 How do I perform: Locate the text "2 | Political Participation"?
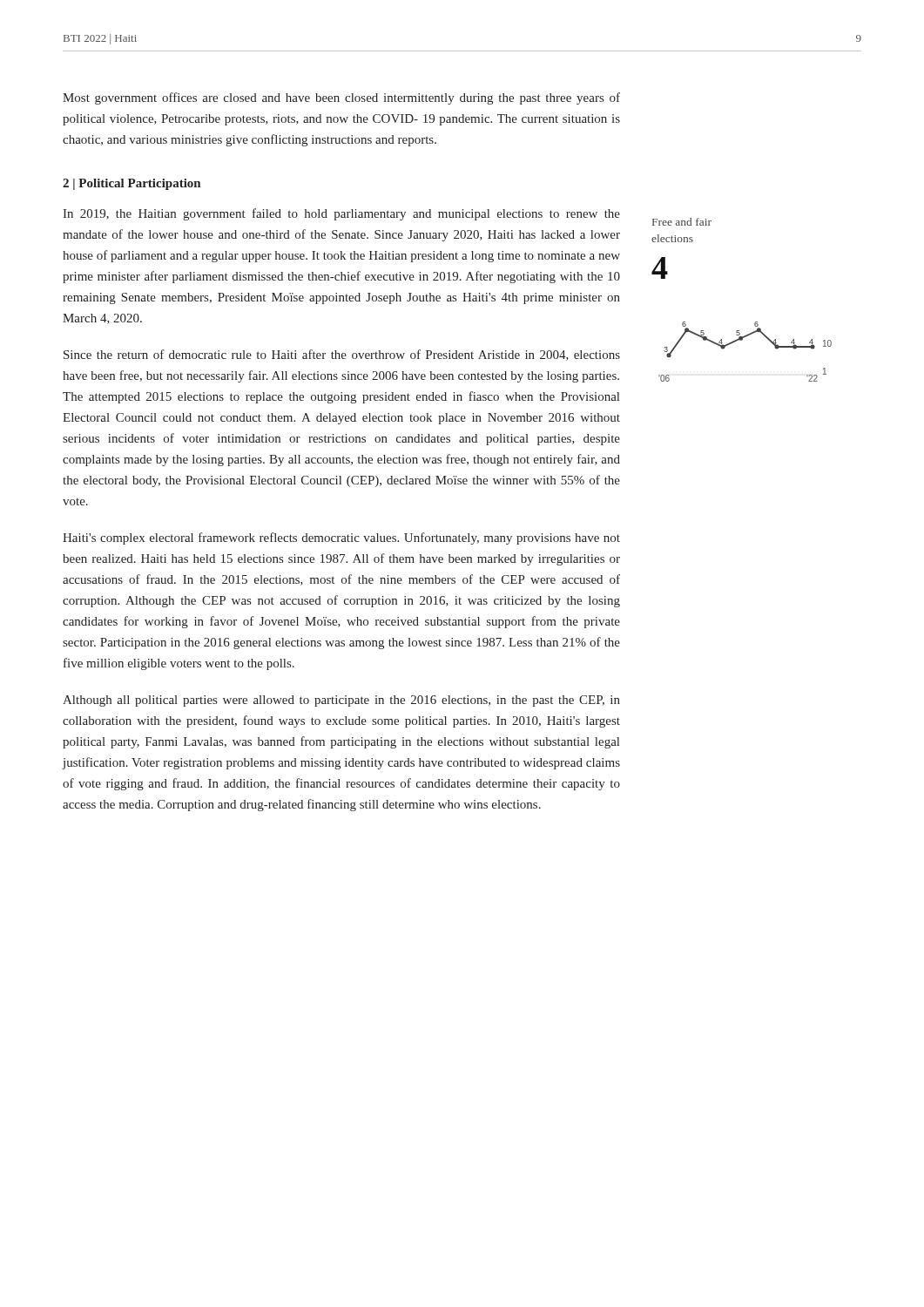click(x=132, y=183)
